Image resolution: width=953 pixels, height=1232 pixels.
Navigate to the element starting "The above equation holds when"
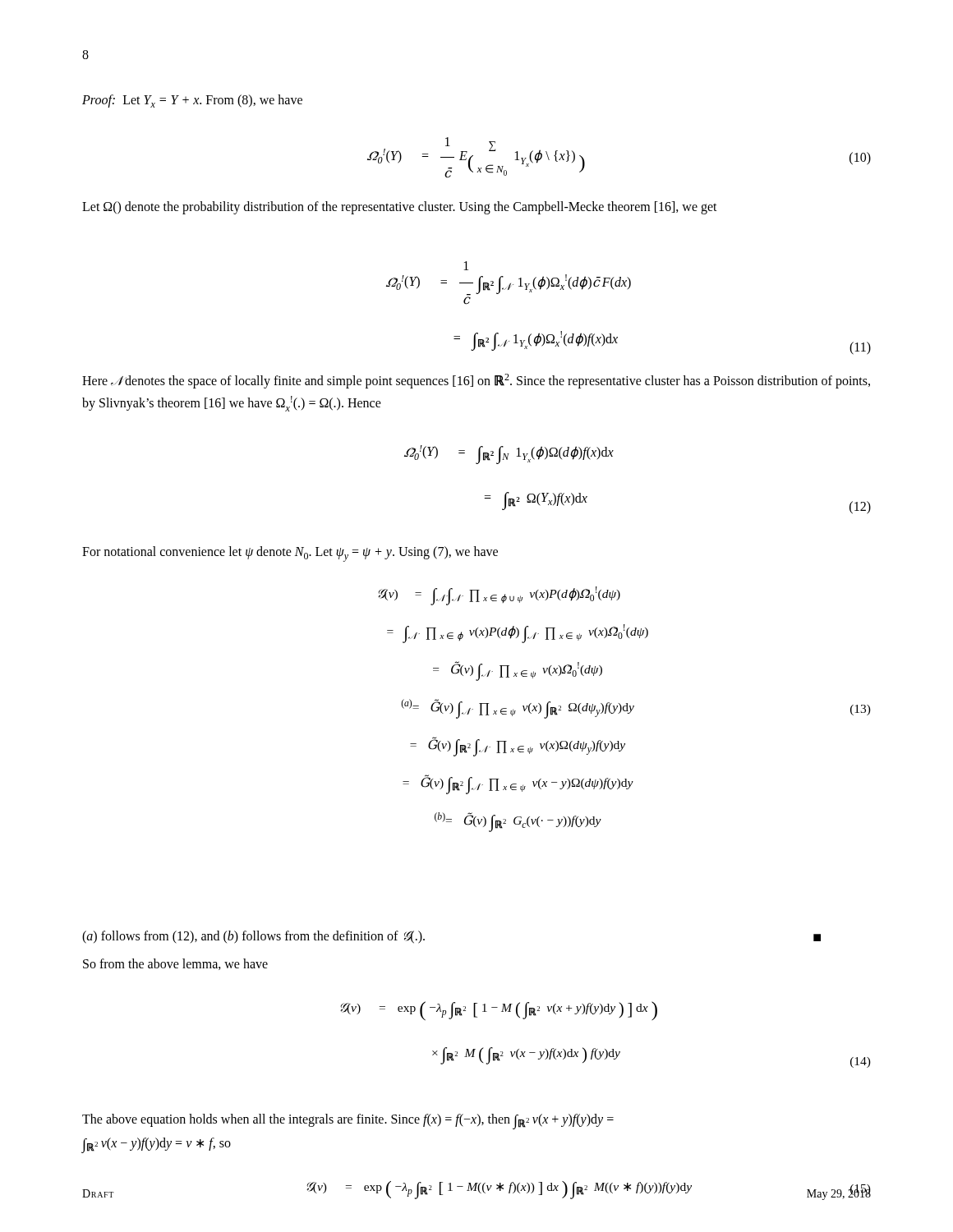pyautogui.click(x=348, y=1132)
